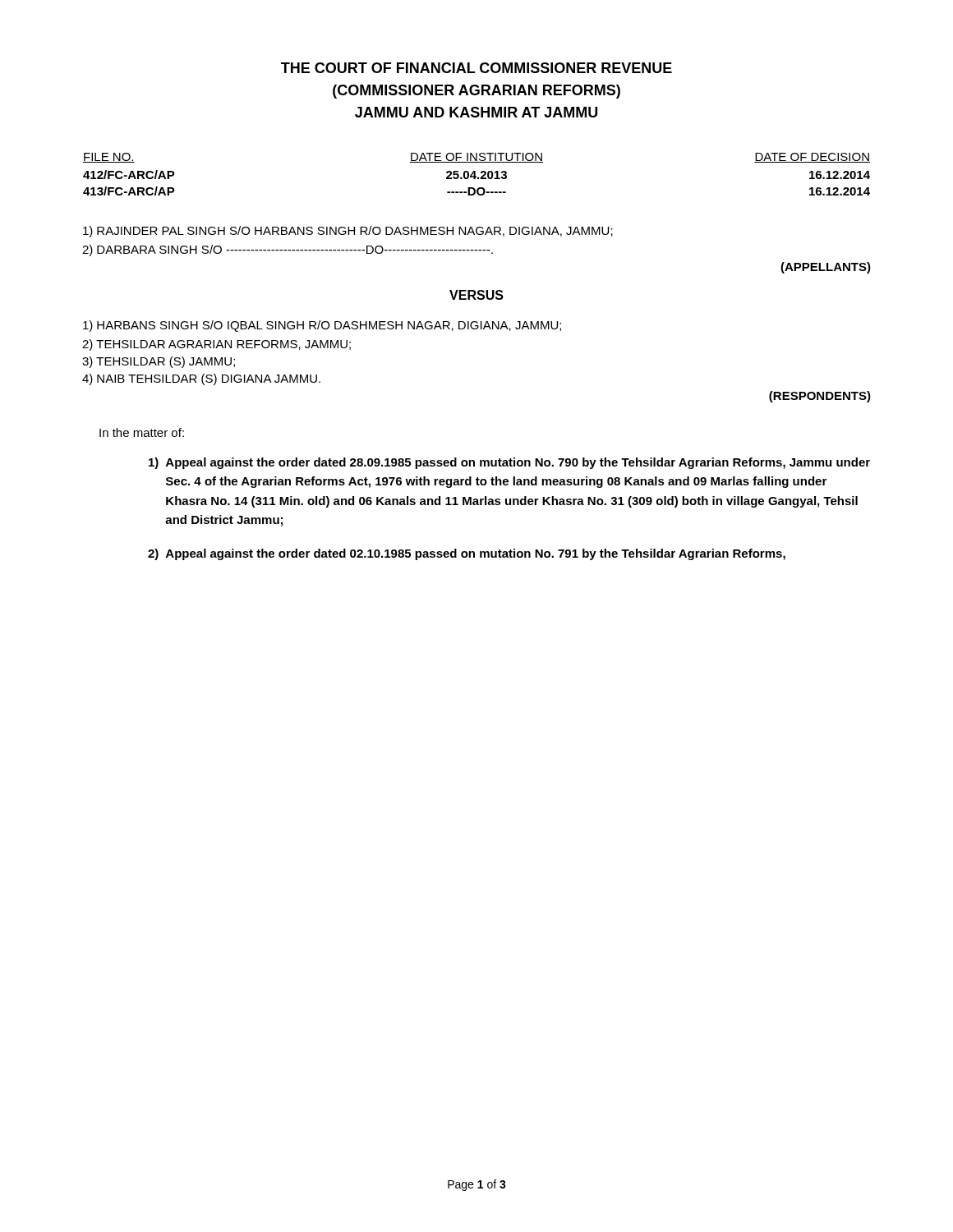Locate the list item that says "2) Appeal against the order dated"
Viewport: 953px width, 1232px height.
(467, 553)
